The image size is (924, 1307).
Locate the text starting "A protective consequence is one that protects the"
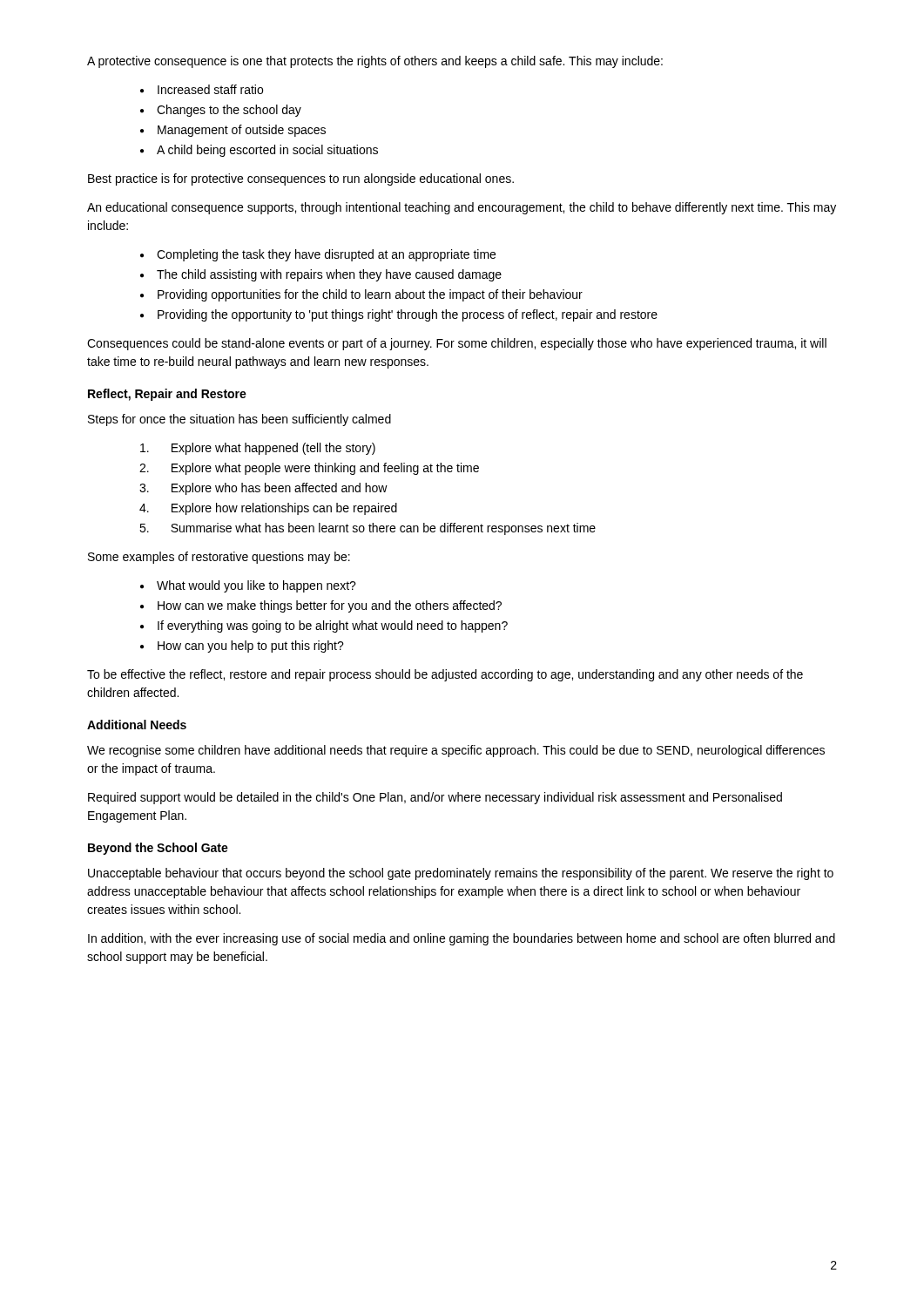pyautogui.click(x=375, y=61)
